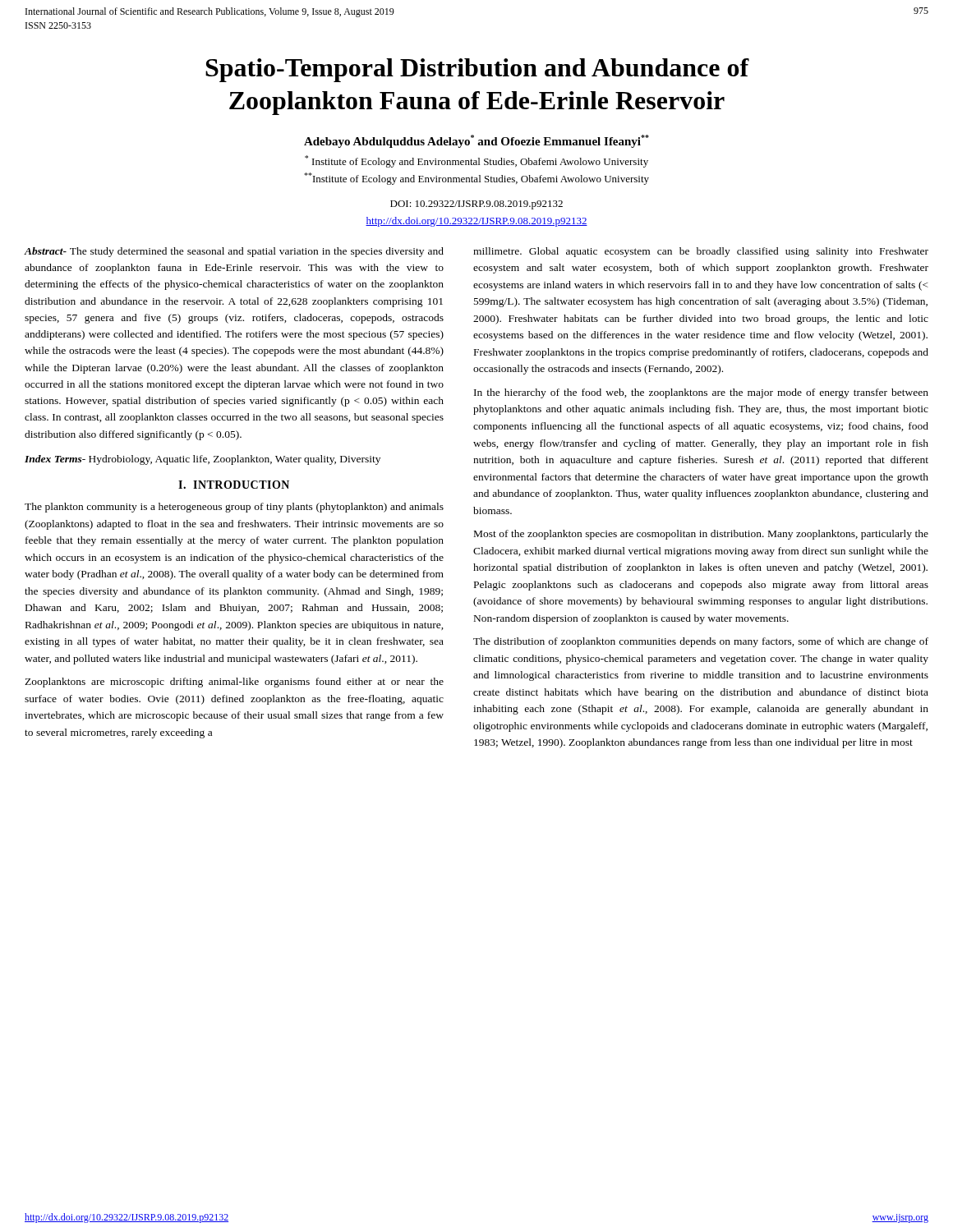Click on the text block containing "Abstract- The study"

click(234, 342)
